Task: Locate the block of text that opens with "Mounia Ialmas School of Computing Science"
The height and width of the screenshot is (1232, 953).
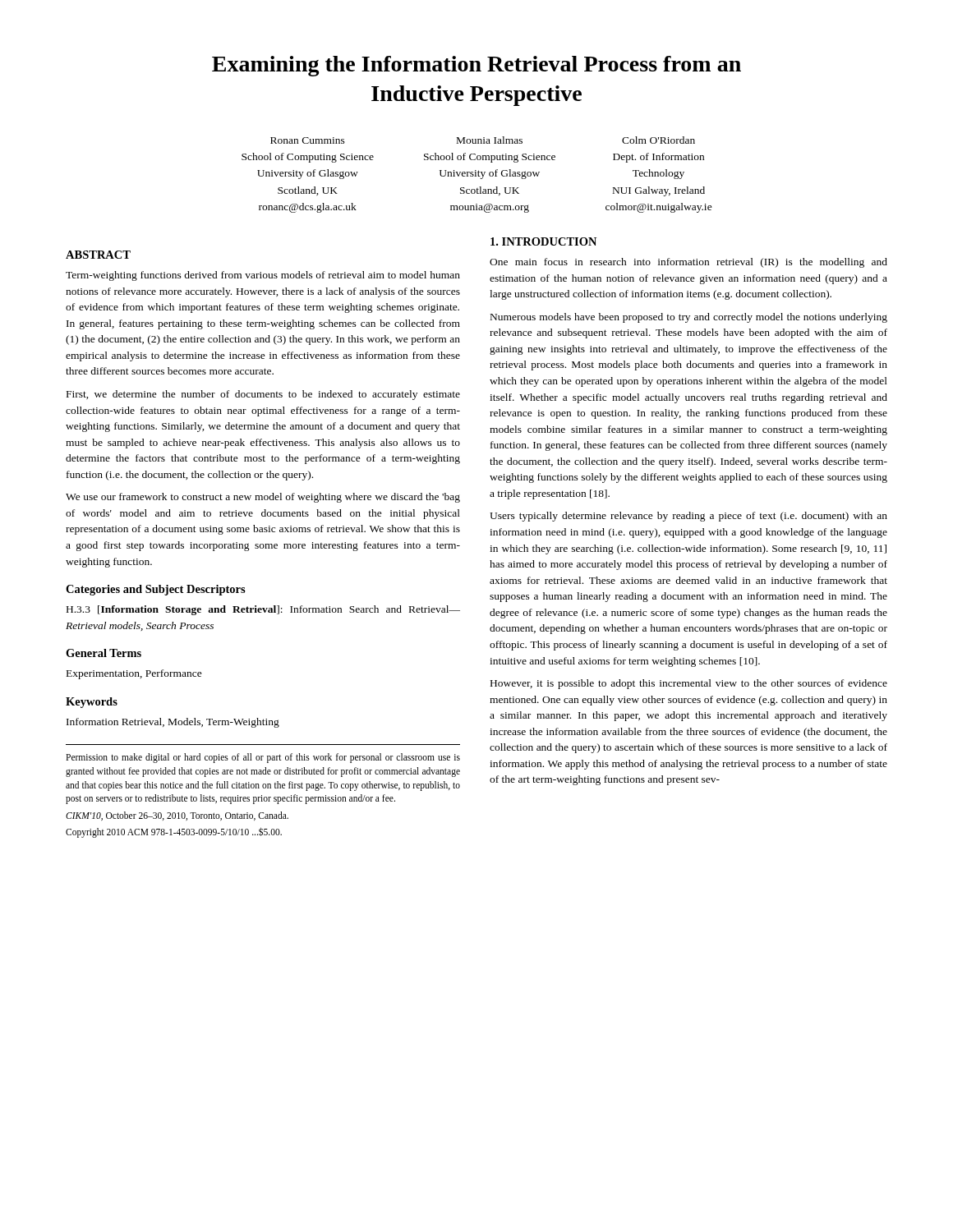Action: 490,173
